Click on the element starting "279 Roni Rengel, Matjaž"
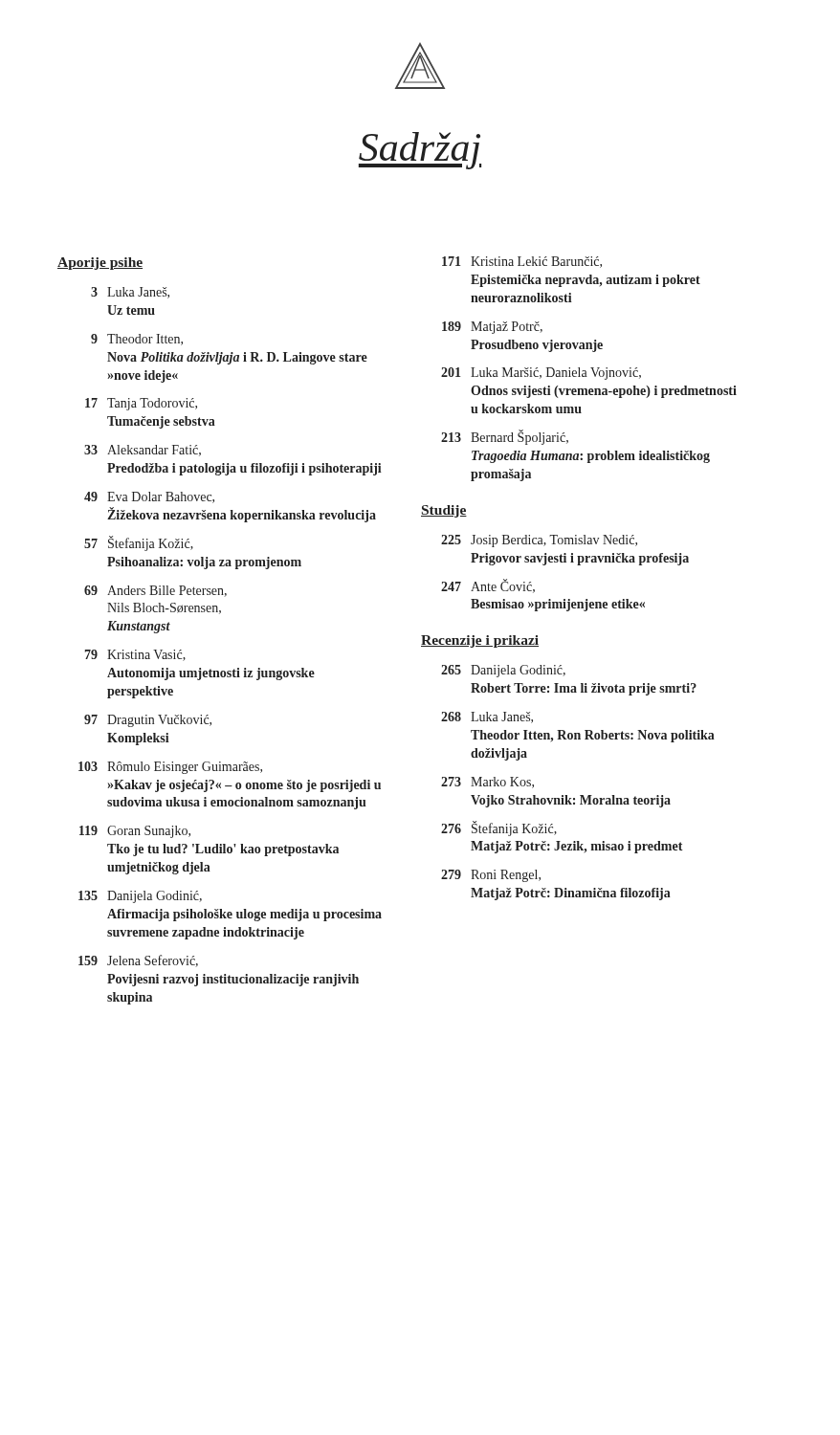840x1435 pixels. (584, 885)
